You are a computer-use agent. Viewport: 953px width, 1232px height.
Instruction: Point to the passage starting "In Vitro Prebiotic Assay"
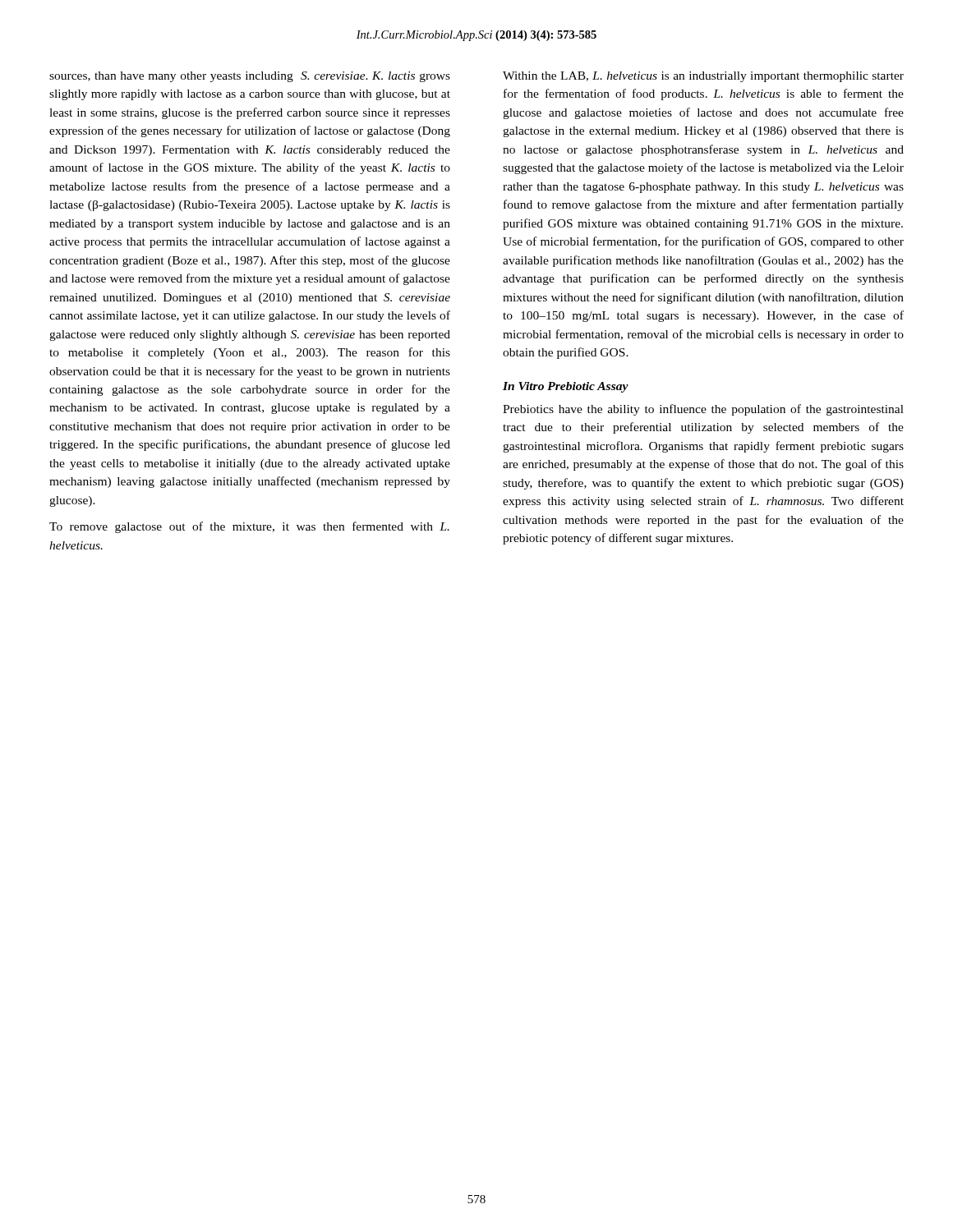tap(565, 385)
